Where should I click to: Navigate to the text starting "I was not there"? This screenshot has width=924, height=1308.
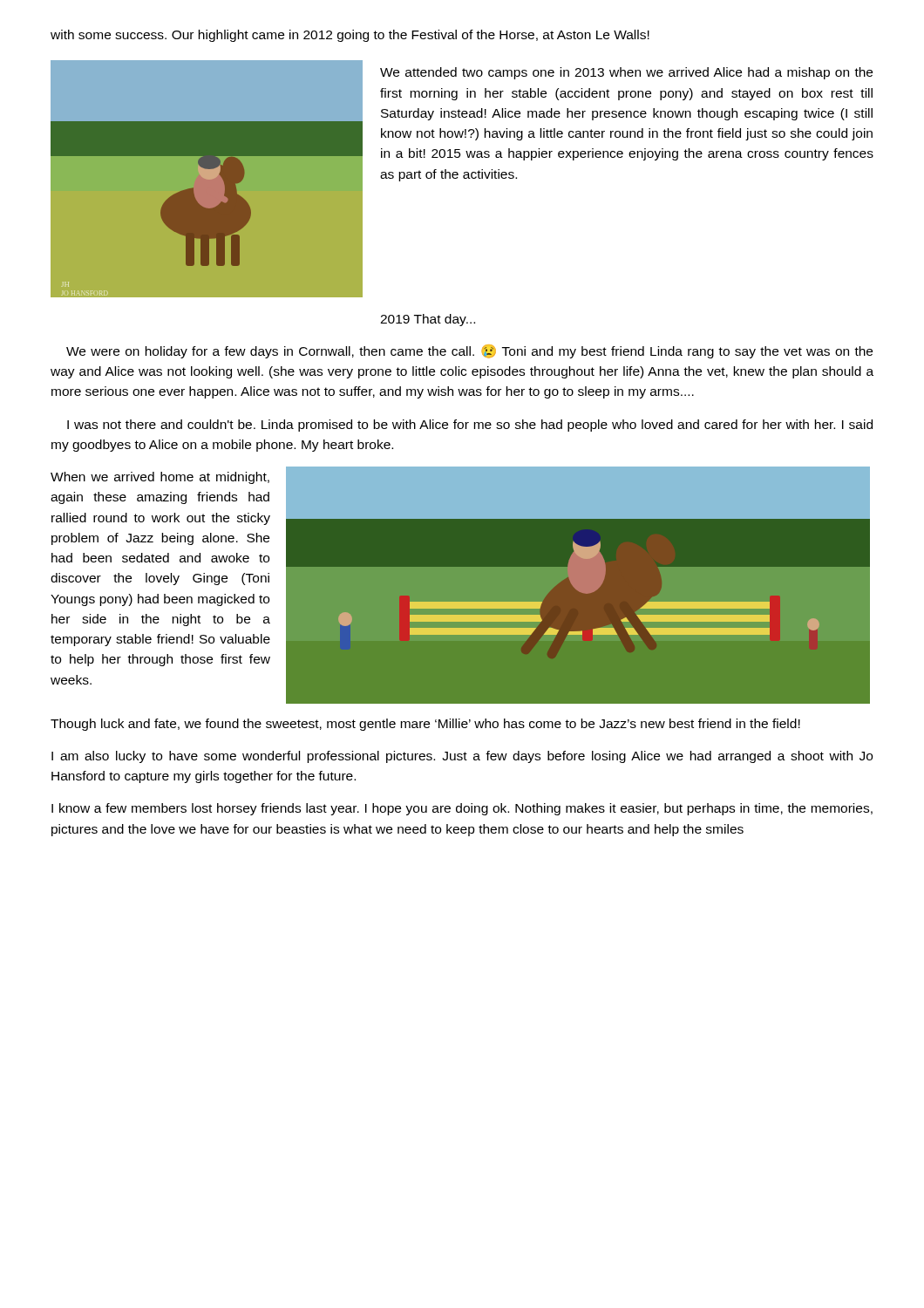click(462, 434)
